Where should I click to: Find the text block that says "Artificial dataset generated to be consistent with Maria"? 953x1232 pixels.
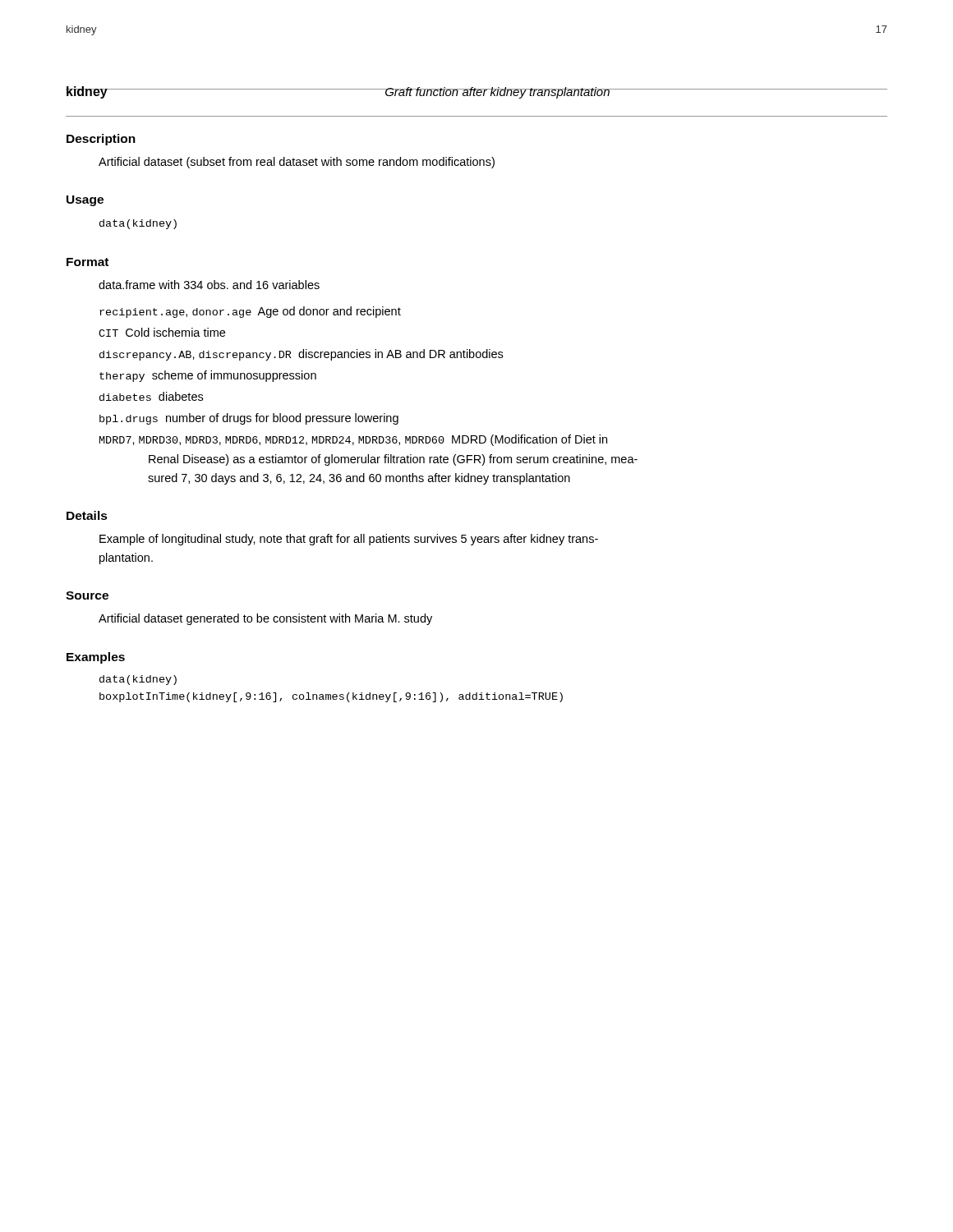click(265, 619)
